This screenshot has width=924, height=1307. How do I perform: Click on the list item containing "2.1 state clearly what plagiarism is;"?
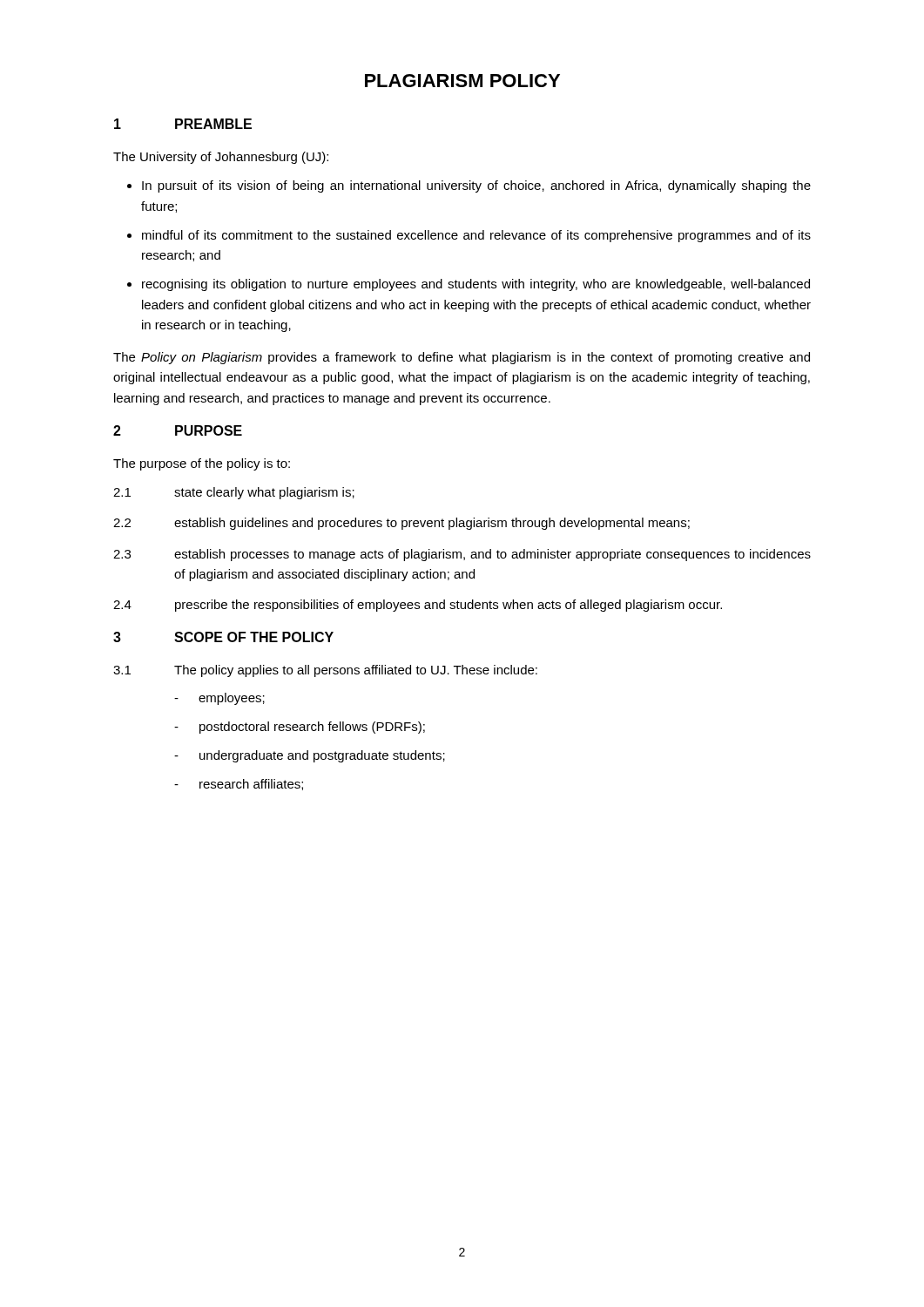234,493
